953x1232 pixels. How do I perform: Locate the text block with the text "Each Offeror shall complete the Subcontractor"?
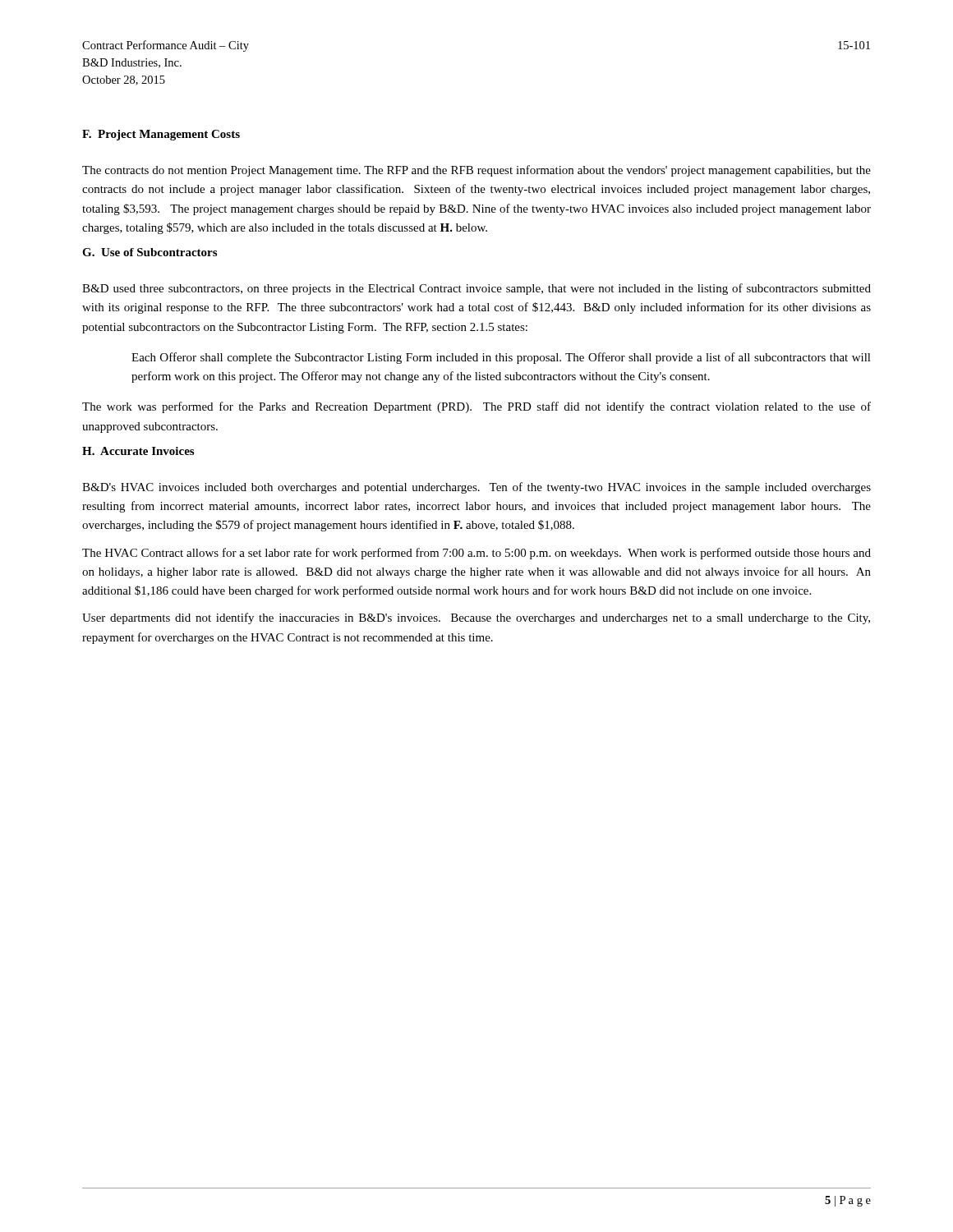click(501, 367)
